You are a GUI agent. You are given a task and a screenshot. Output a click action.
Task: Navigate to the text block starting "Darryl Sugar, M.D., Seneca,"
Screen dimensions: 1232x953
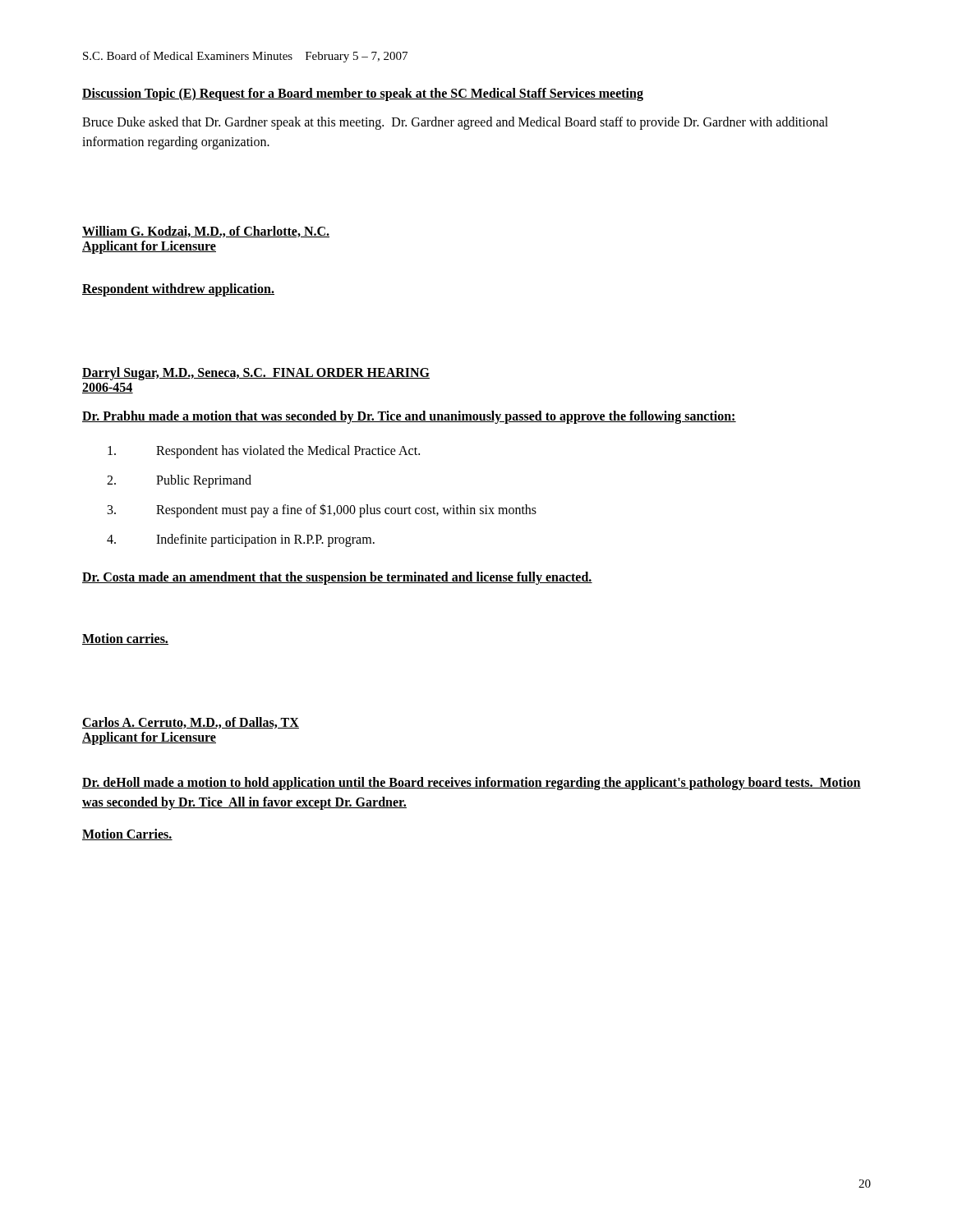256,380
